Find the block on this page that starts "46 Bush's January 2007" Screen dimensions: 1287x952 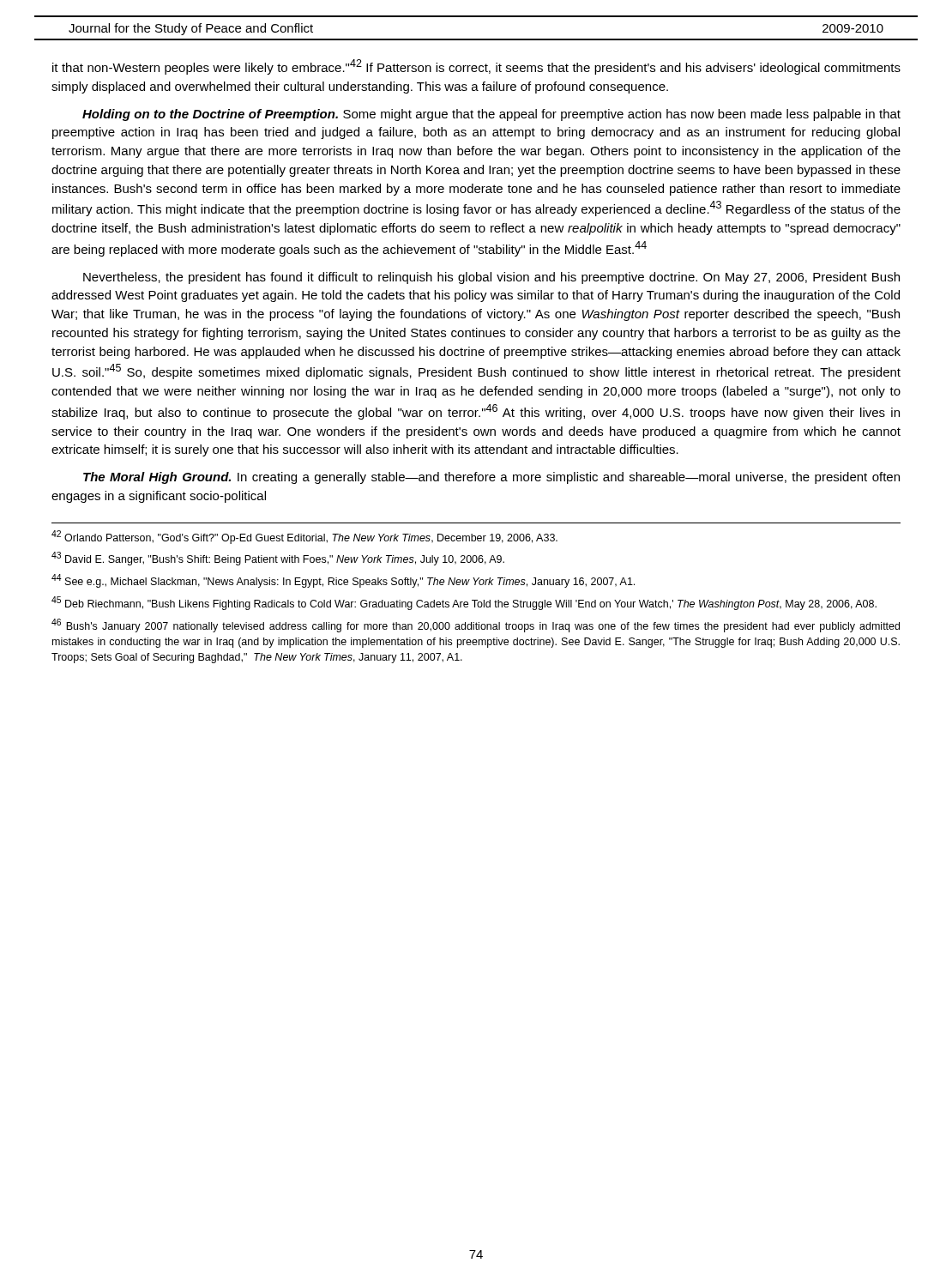(x=476, y=640)
